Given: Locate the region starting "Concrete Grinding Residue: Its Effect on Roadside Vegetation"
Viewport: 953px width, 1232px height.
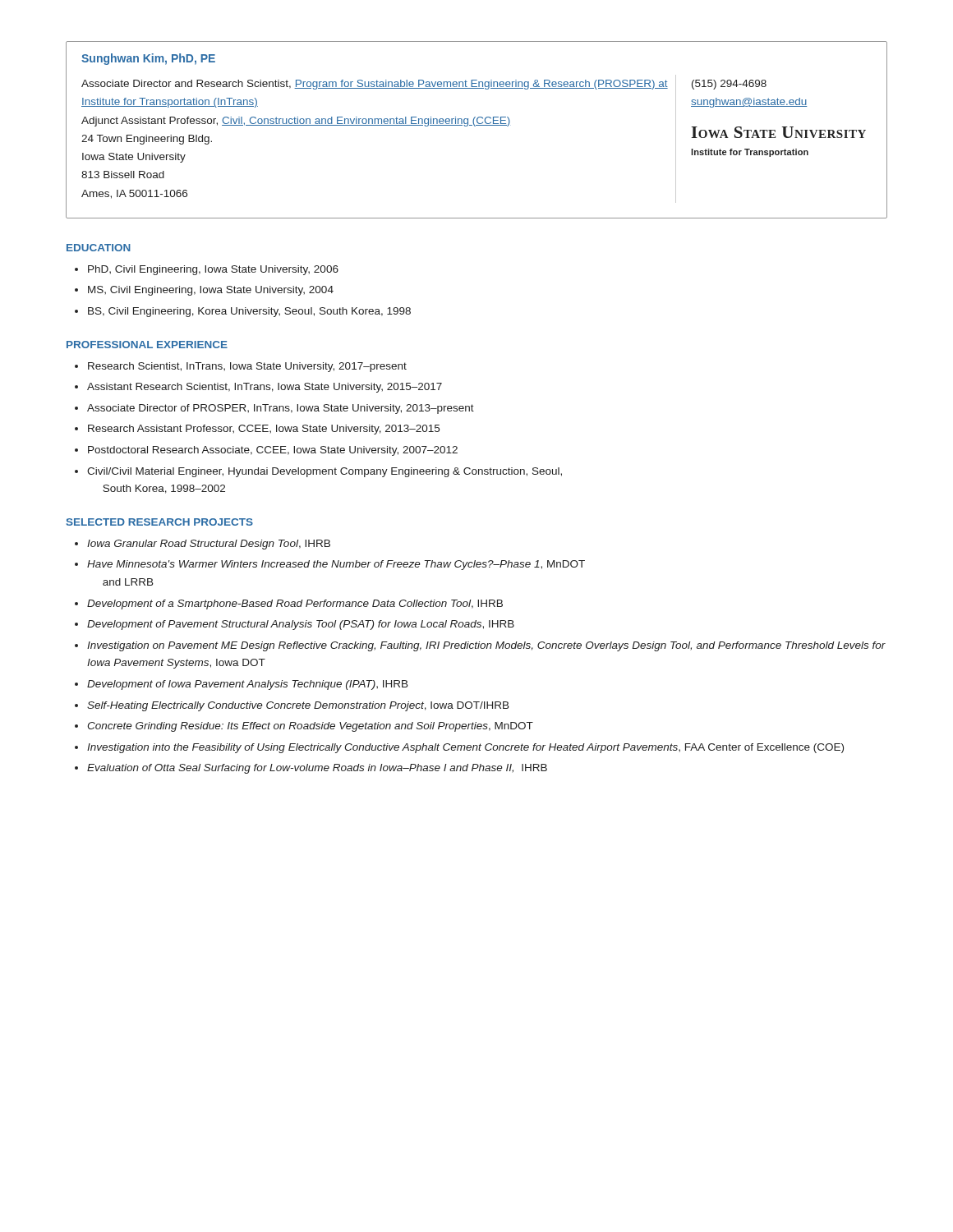Looking at the screenshot, I should coord(476,726).
